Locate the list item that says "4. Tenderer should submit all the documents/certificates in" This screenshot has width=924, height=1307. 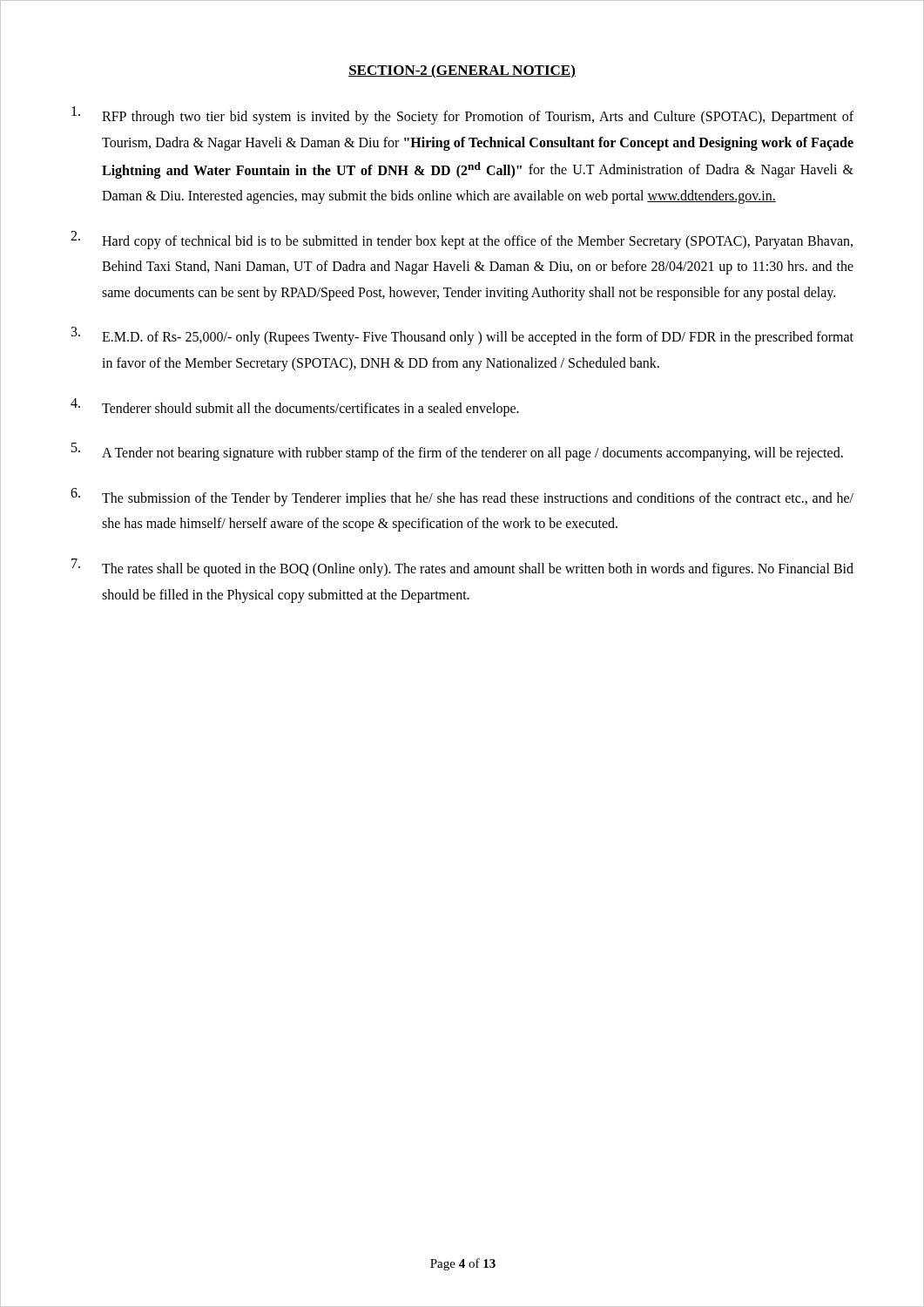click(462, 408)
